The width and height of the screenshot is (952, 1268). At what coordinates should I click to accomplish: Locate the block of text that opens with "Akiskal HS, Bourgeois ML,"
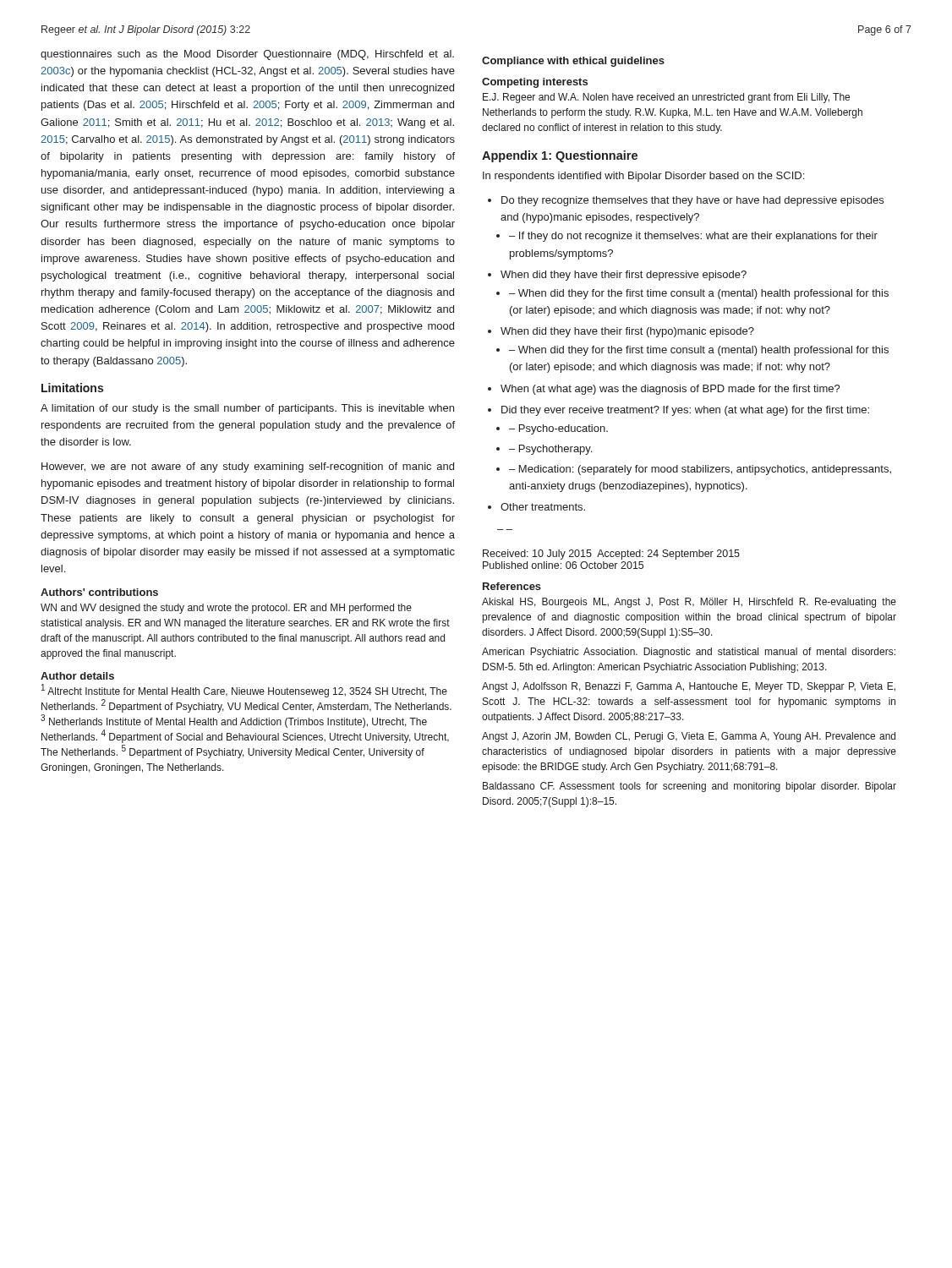(689, 617)
